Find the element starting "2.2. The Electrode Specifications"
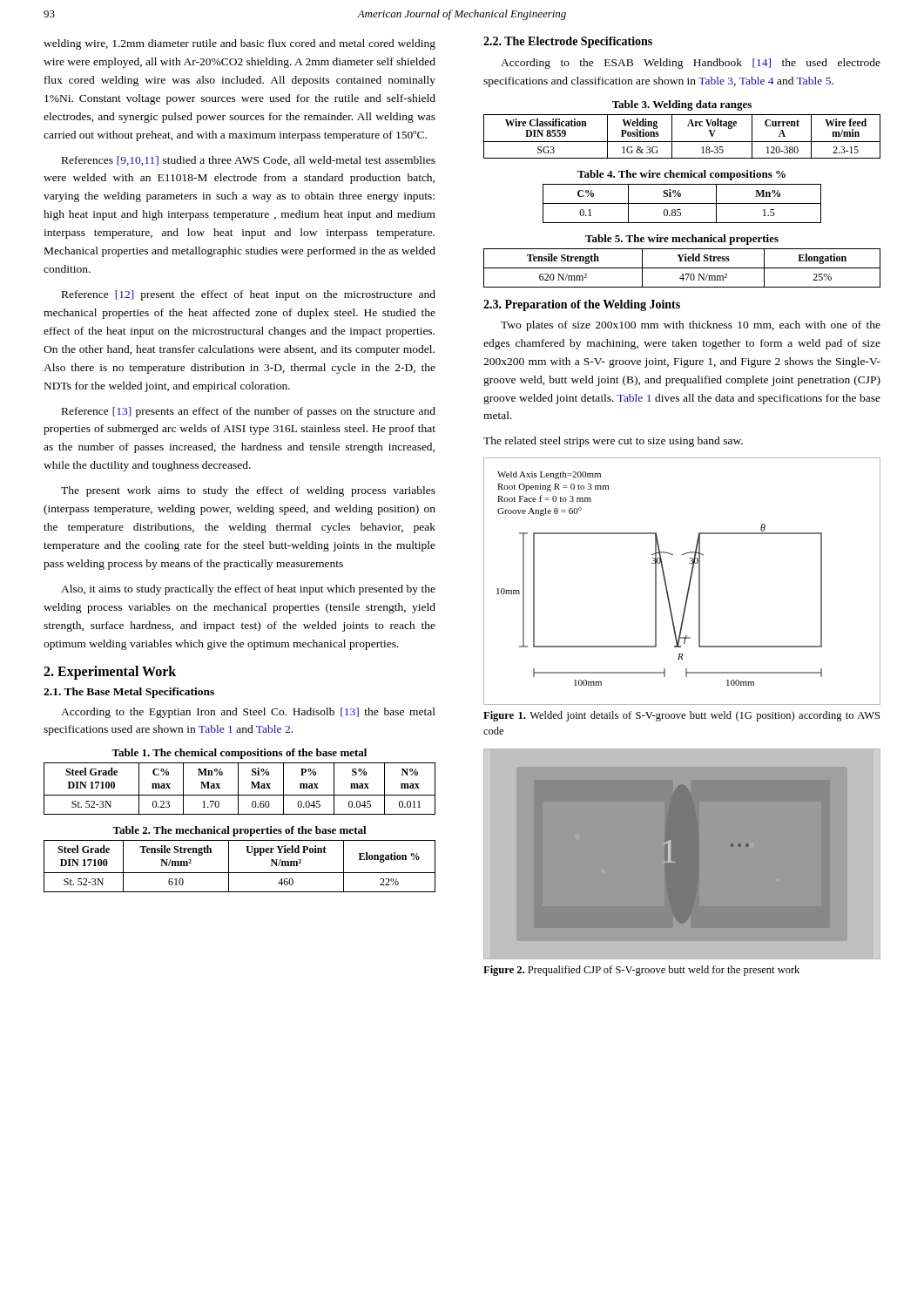Viewport: 924px width, 1307px height. [x=568, y=42]
